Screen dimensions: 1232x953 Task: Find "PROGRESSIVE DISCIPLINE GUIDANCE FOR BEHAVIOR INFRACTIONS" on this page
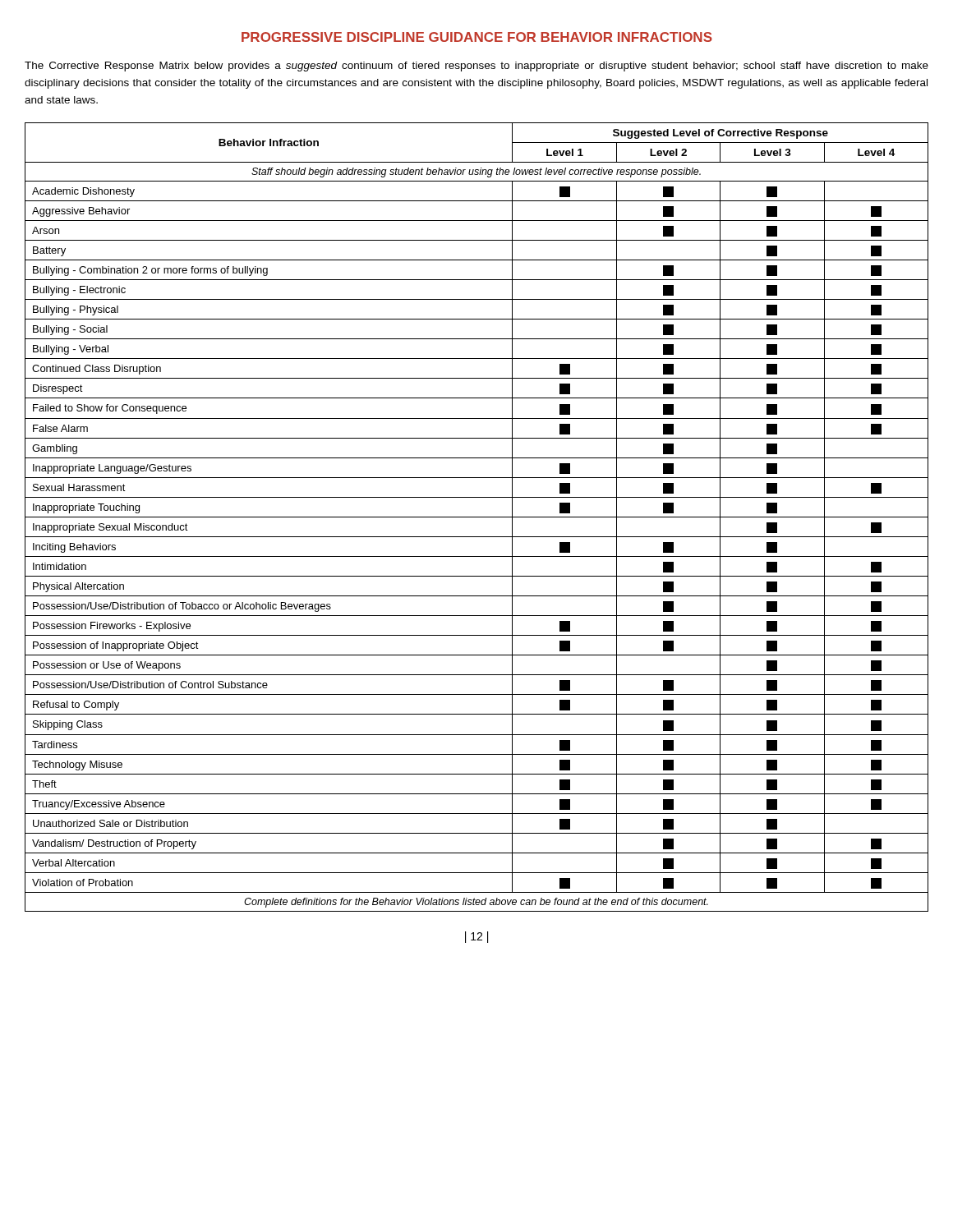(x=476, y=37)
